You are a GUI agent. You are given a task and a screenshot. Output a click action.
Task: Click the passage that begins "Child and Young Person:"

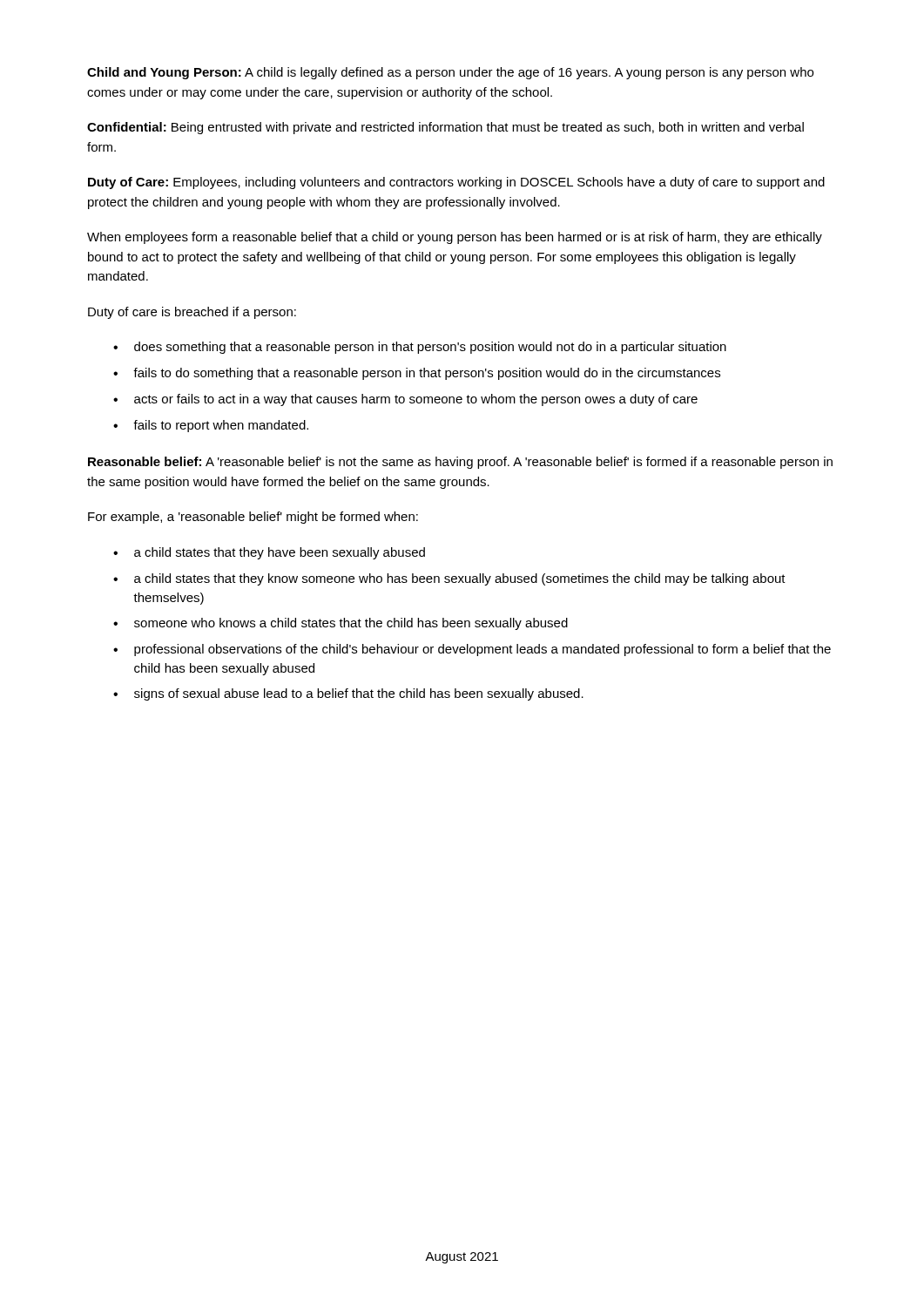451,82
